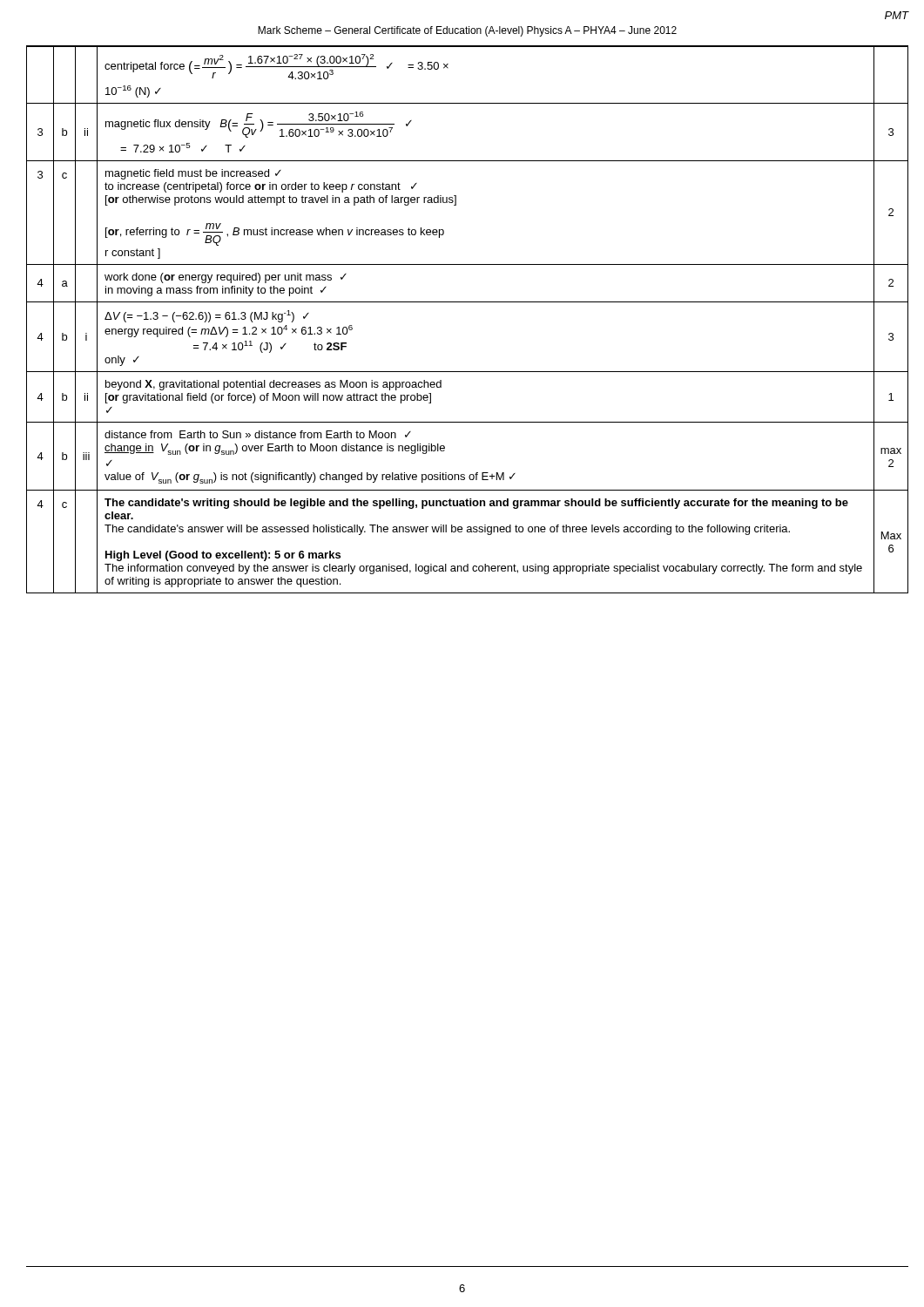Find the table that mentions "magnetic flux density B"

(467, 319)
